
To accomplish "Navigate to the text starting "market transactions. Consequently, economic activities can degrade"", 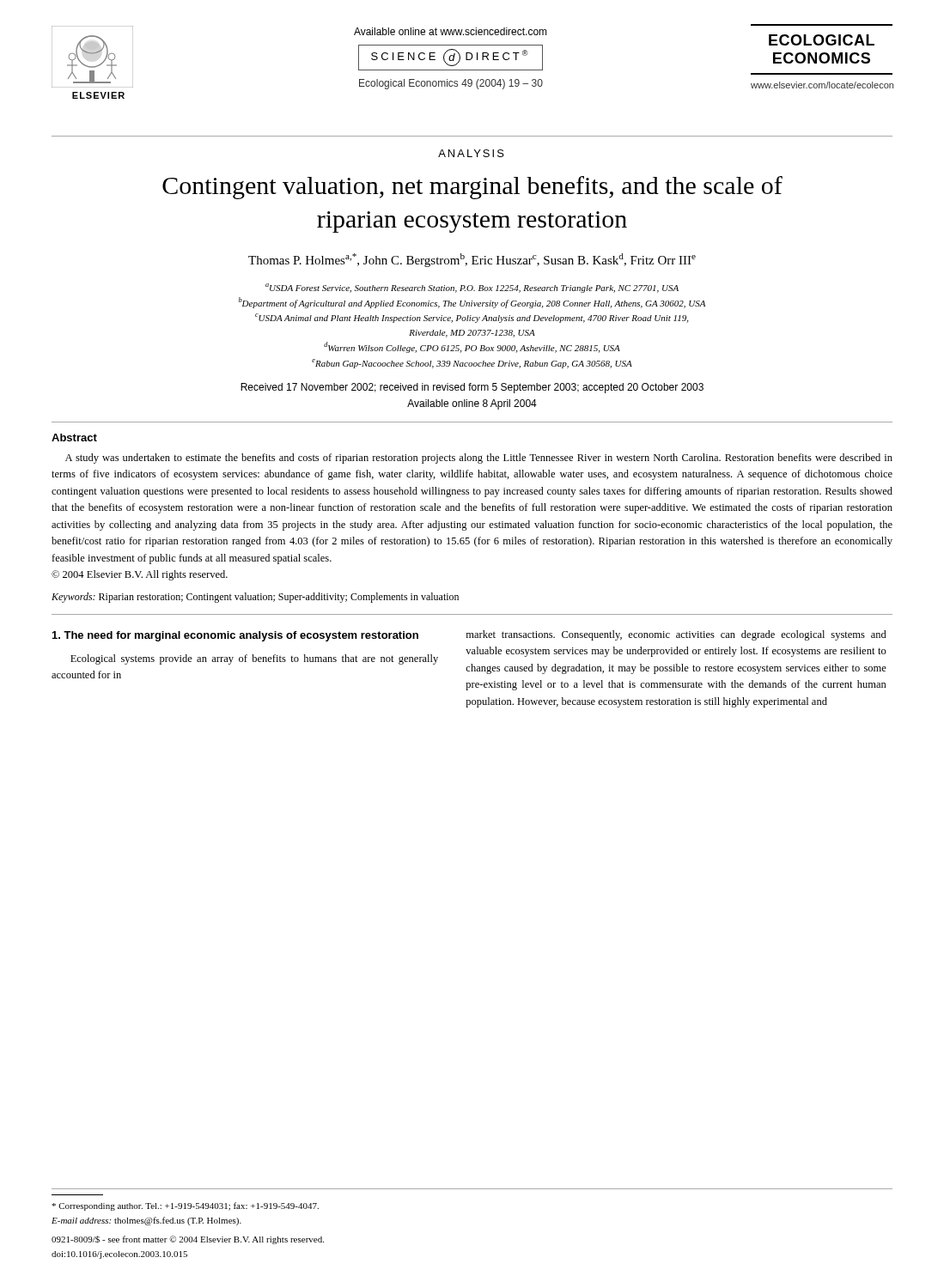I will [x=676, y=668].
